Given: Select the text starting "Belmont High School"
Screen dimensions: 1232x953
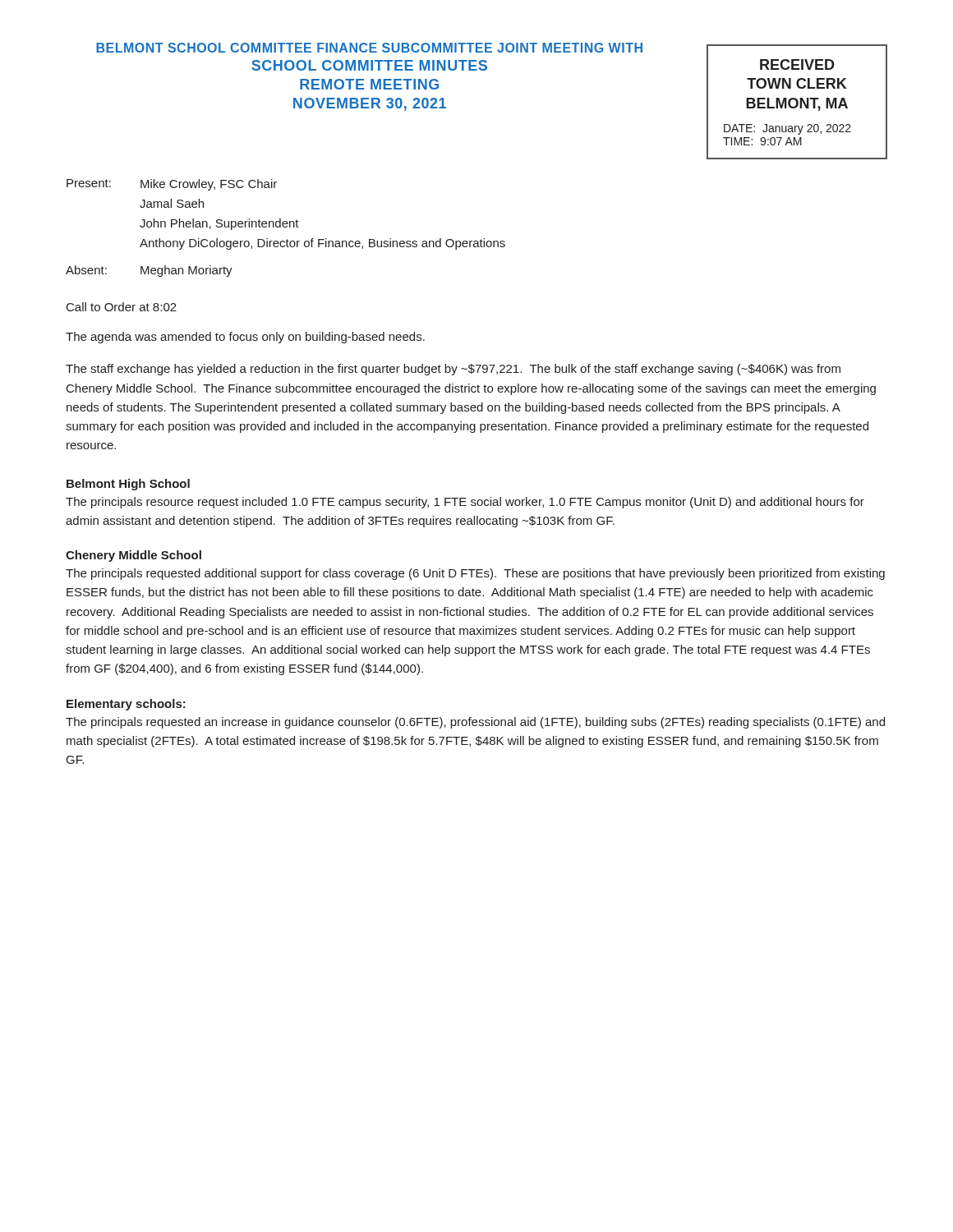Looking at the screenshot, I should click(x=128, y=483).
